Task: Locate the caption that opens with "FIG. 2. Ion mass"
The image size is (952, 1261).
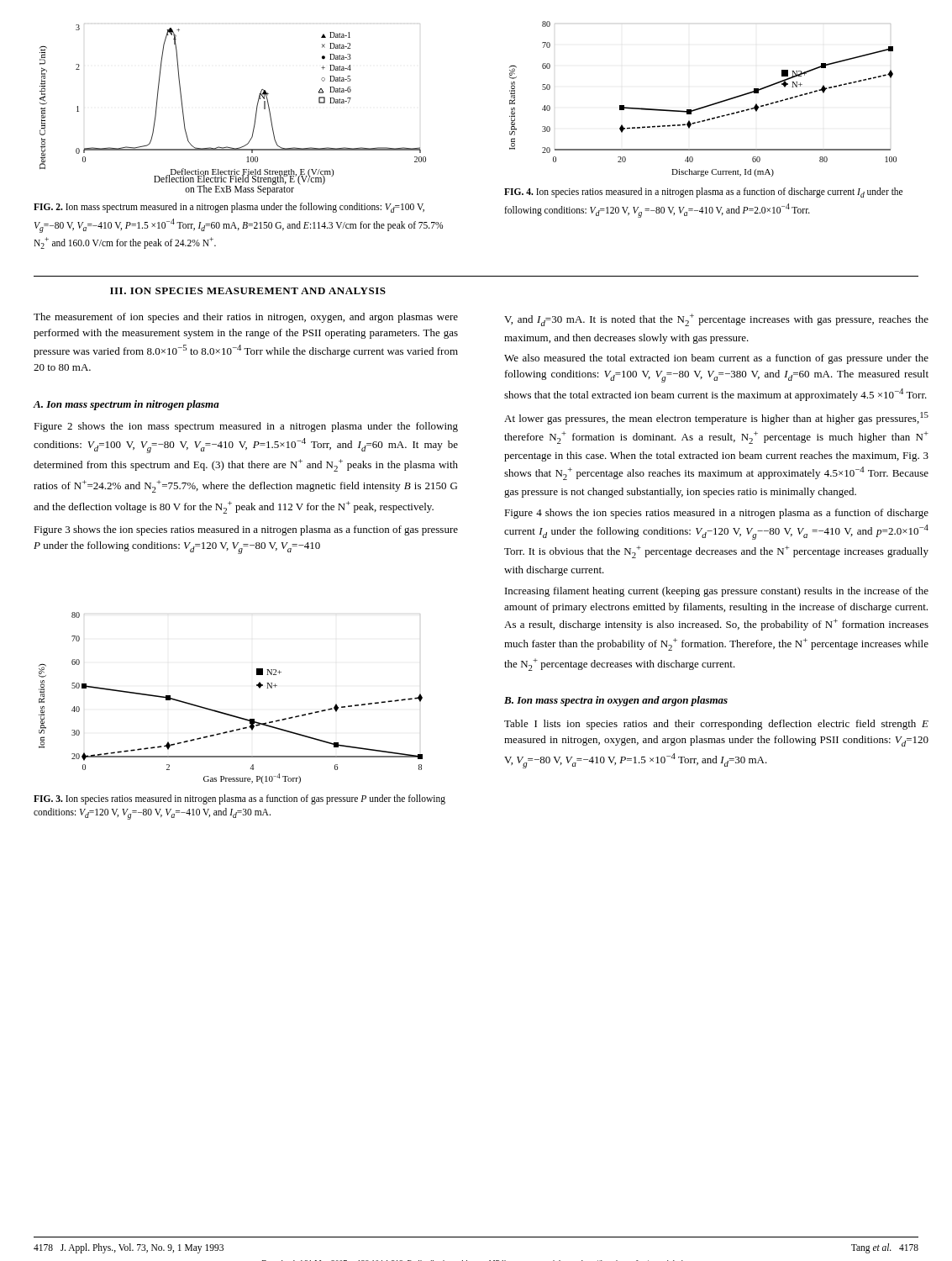Action: coord(238,226)
